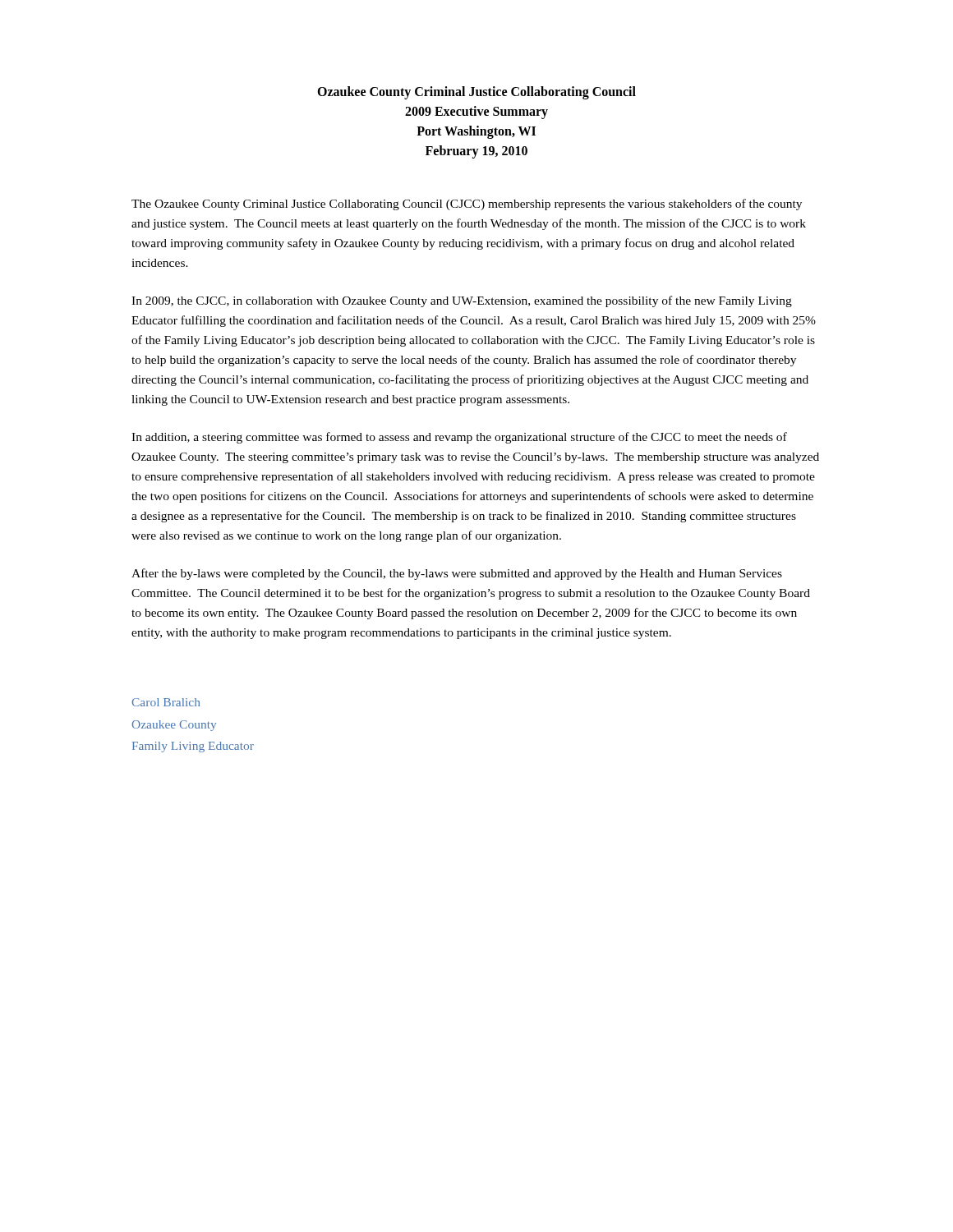Locate the text block containing "After the by-laws were completed by the"
This screenshot has height=1232, width=953.
pos(471,603)
